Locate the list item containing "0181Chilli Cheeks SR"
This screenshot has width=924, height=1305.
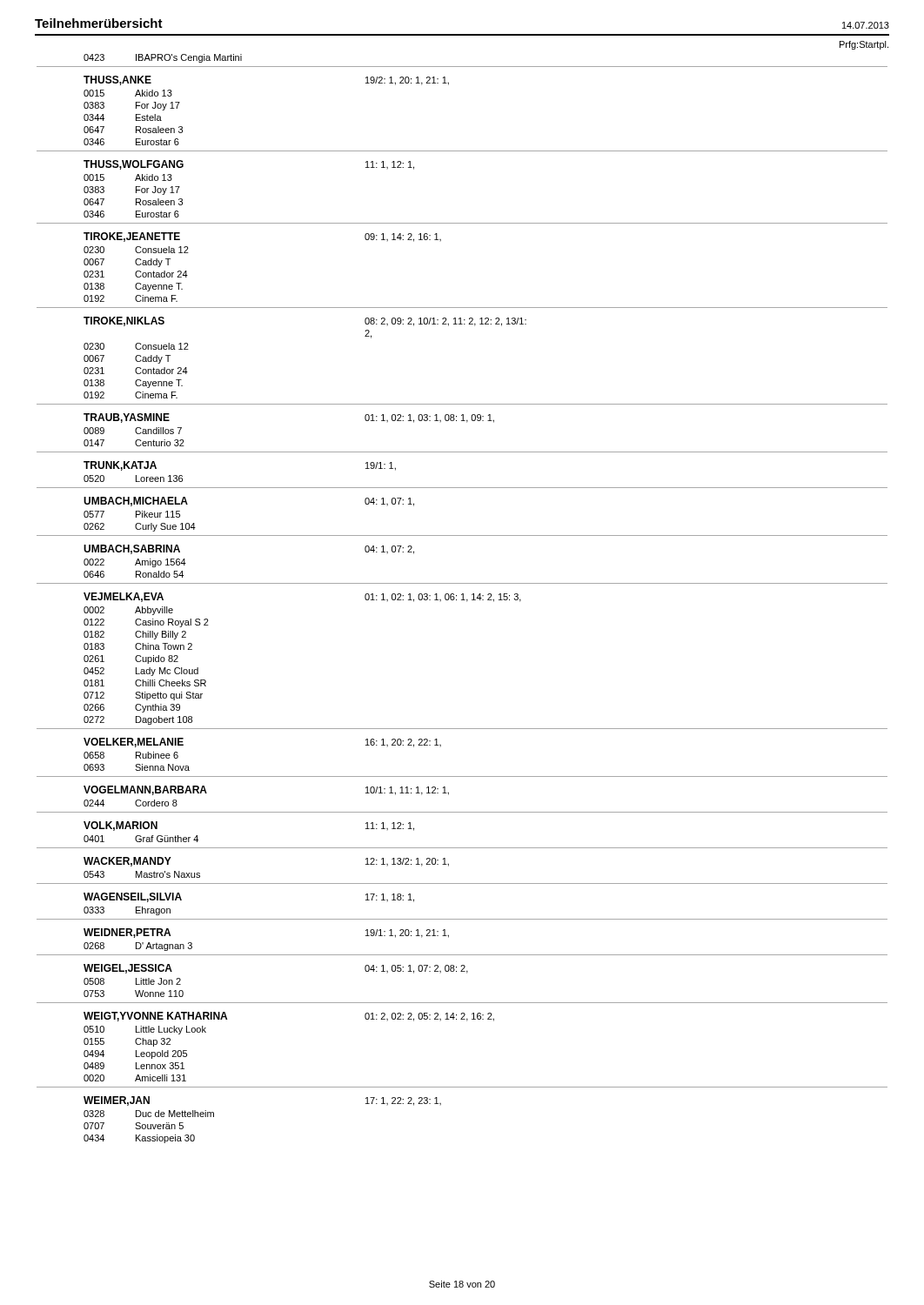(x=145, y=683)
